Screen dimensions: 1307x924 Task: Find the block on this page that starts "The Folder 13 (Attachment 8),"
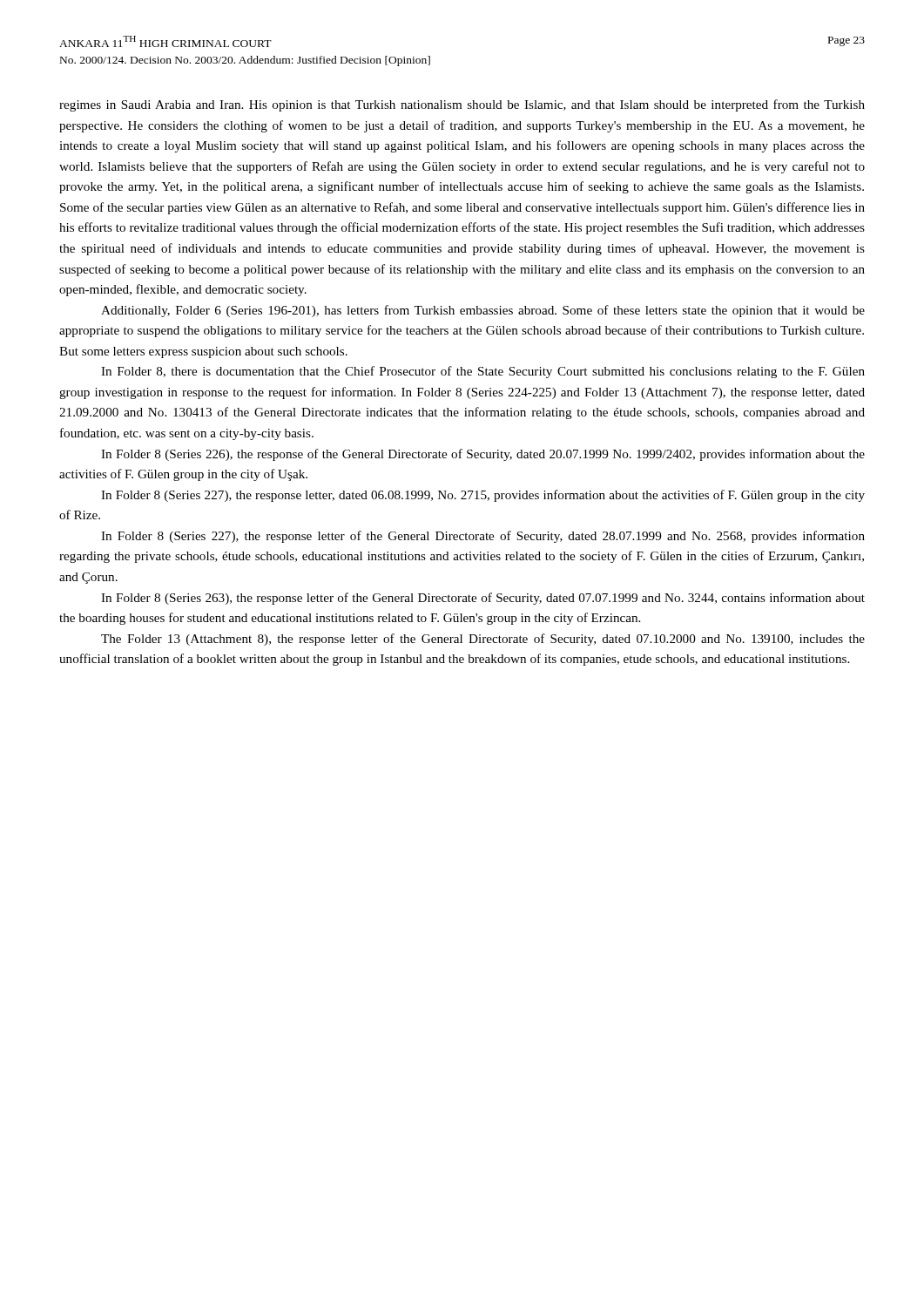pos(462,648)
